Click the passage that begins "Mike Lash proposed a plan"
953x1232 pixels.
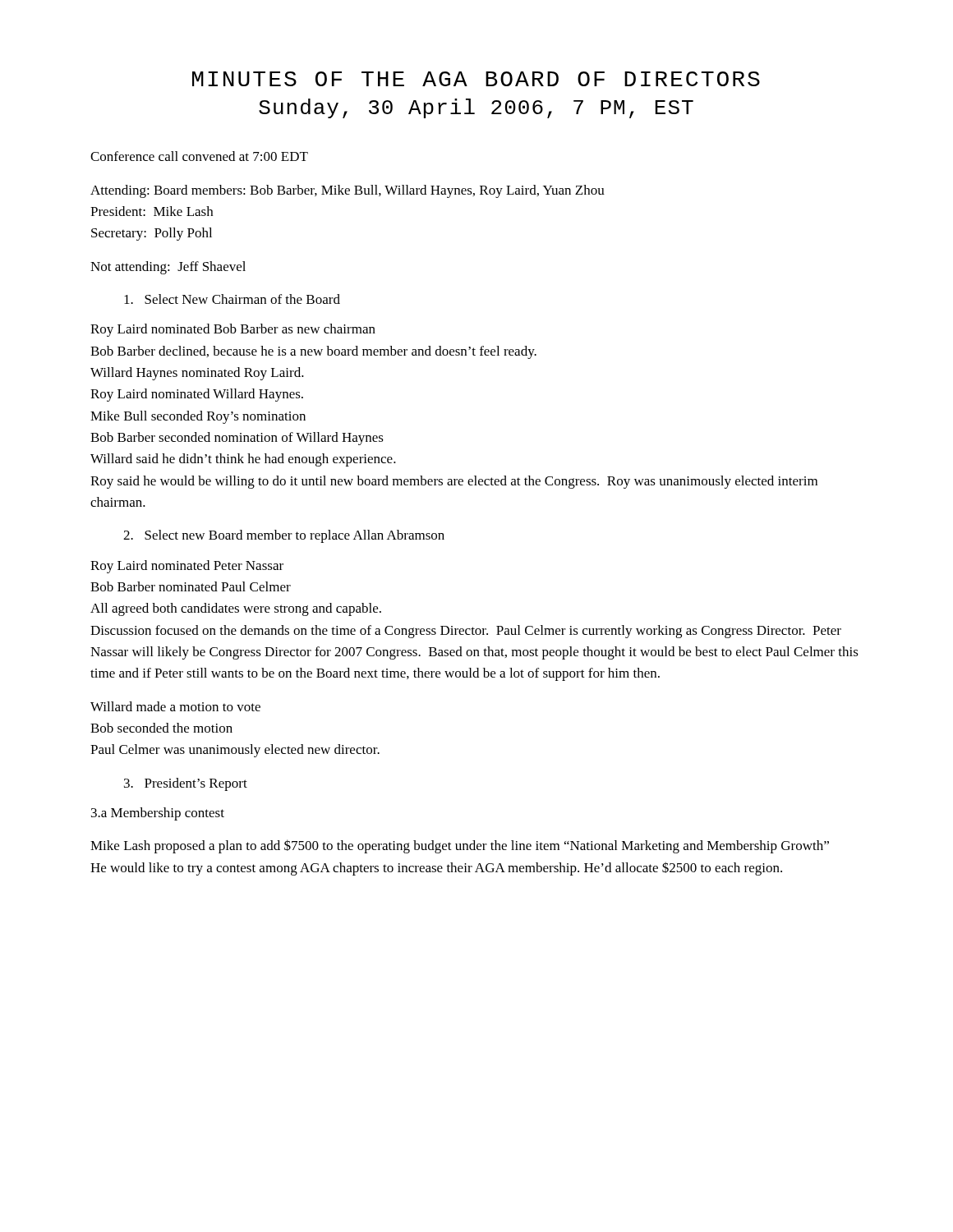coord(460,857)
